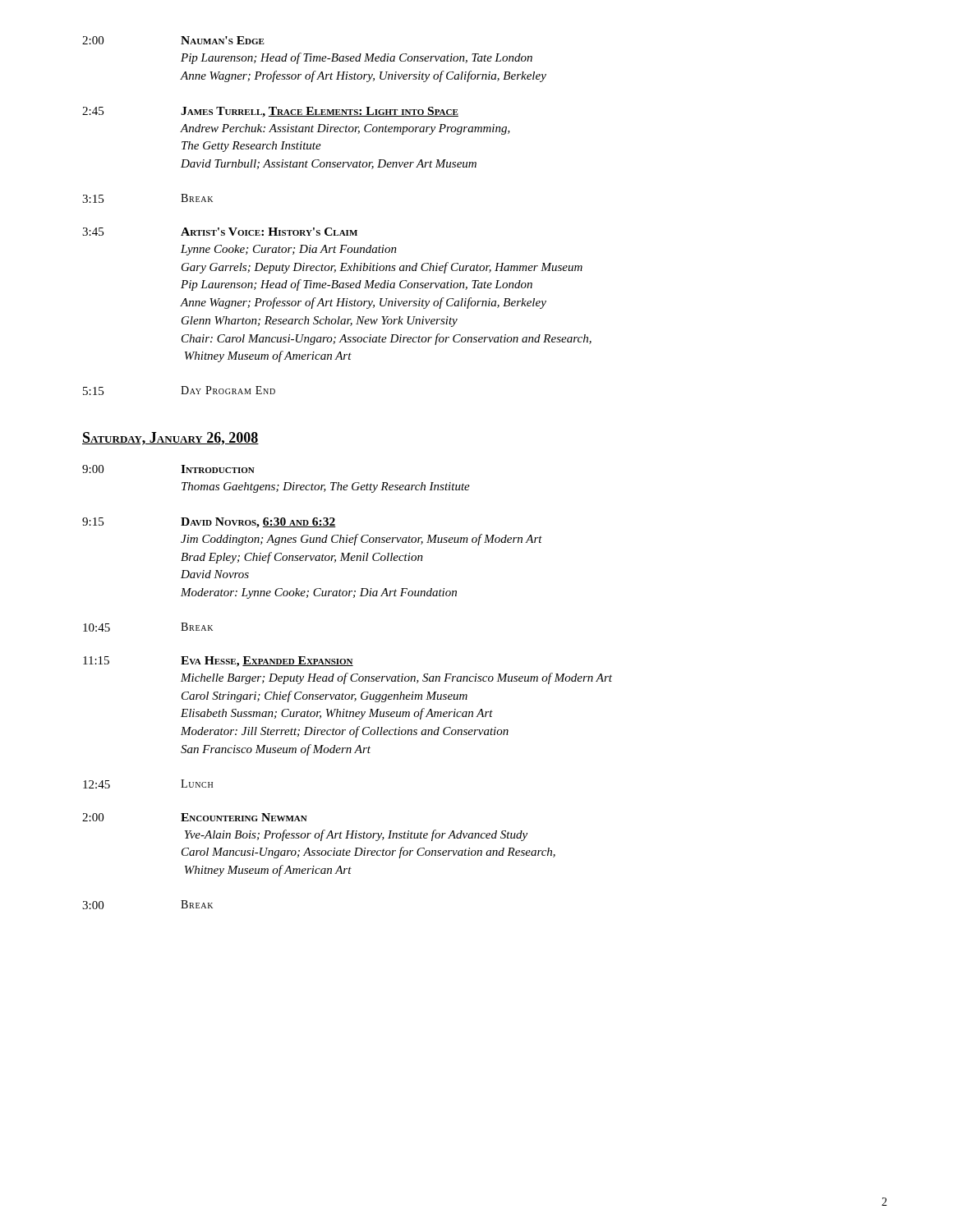Screen dimensions: 1232x953
Task: Locate the block of text that opens with "3:45 Artist's Voice: History's Claim"
Action: (452, 295)
